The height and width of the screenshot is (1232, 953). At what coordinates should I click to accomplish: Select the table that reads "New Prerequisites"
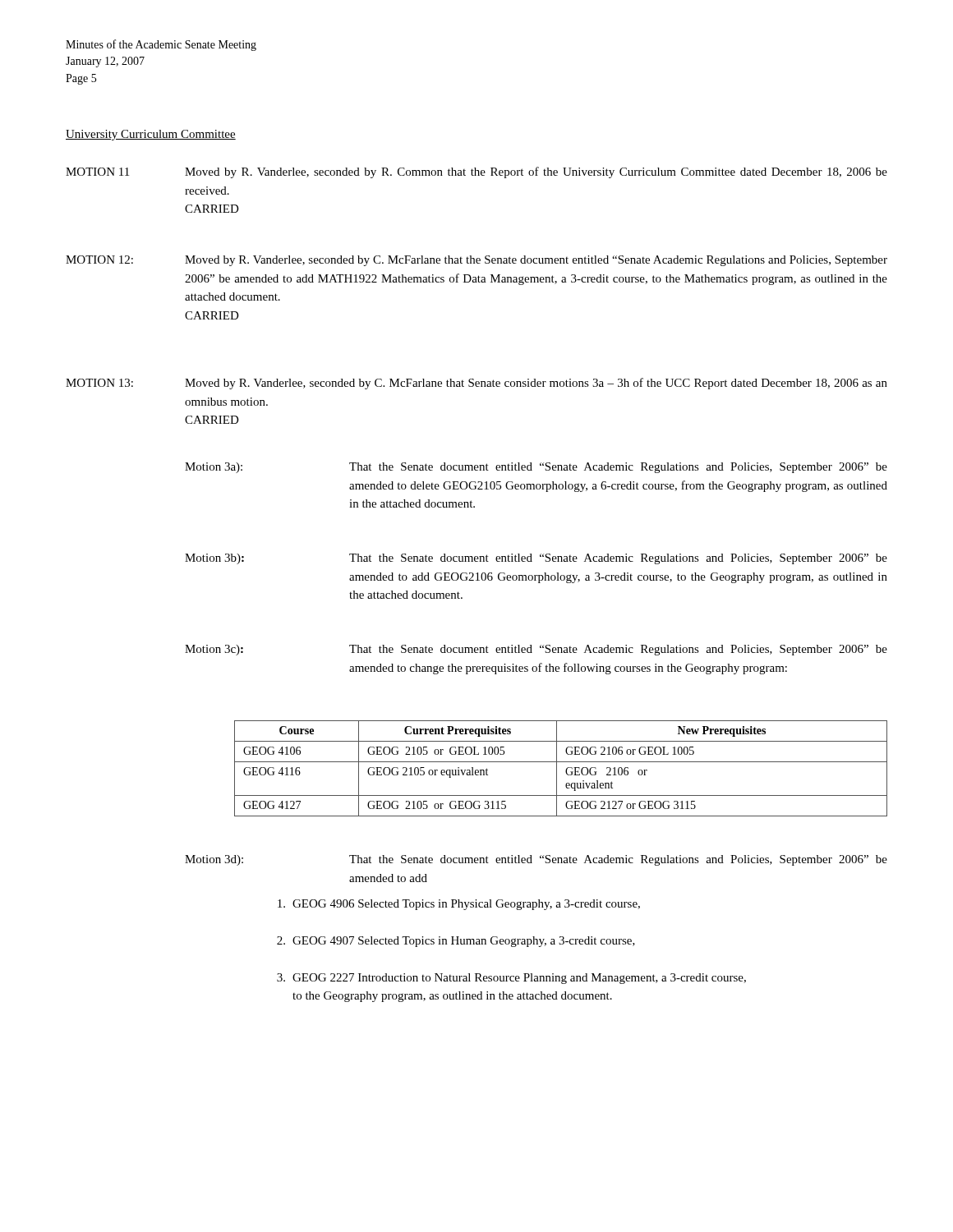coord(561,767)
